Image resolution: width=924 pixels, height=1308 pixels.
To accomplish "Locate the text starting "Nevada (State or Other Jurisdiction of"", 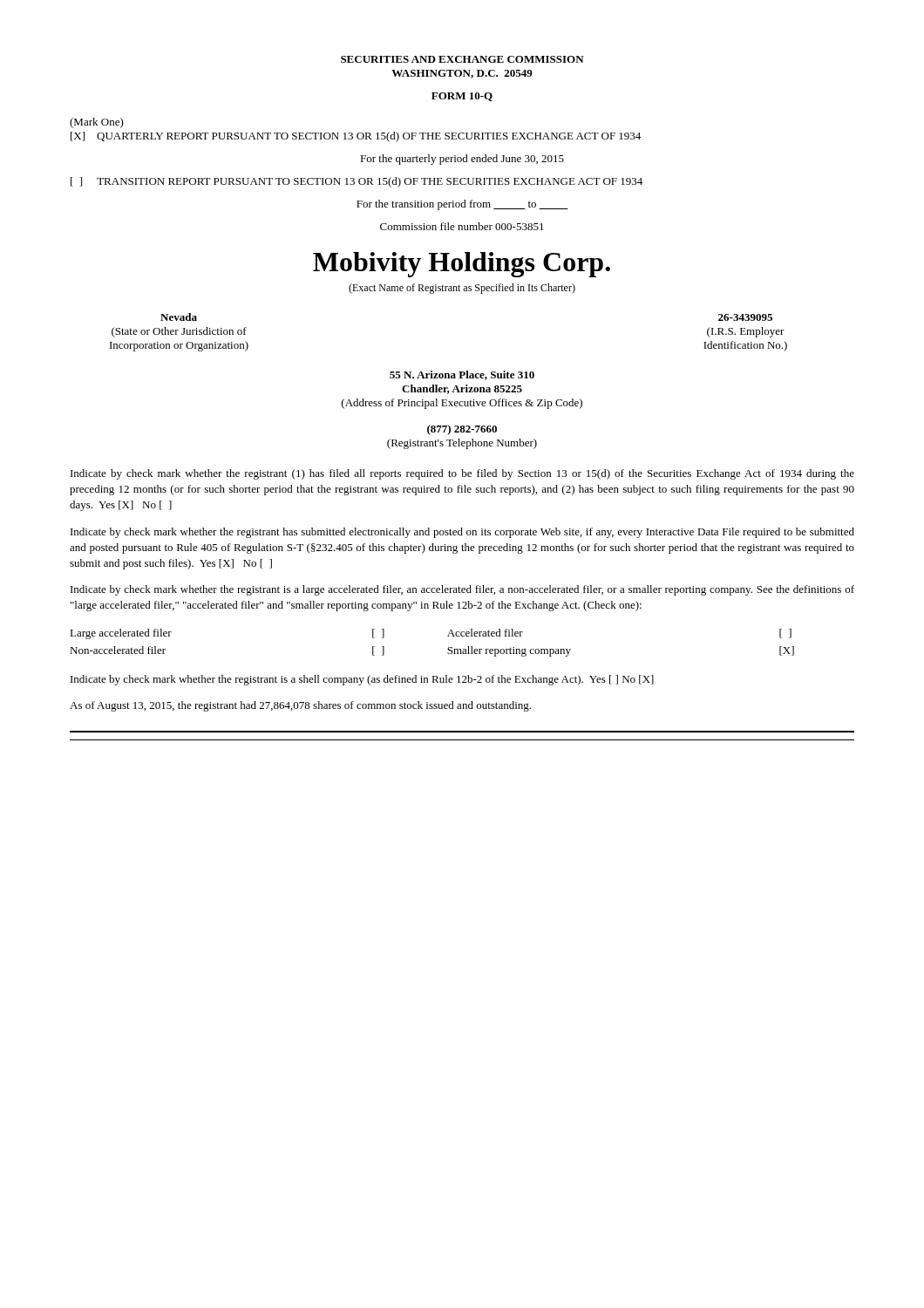I will coord(179,331).
